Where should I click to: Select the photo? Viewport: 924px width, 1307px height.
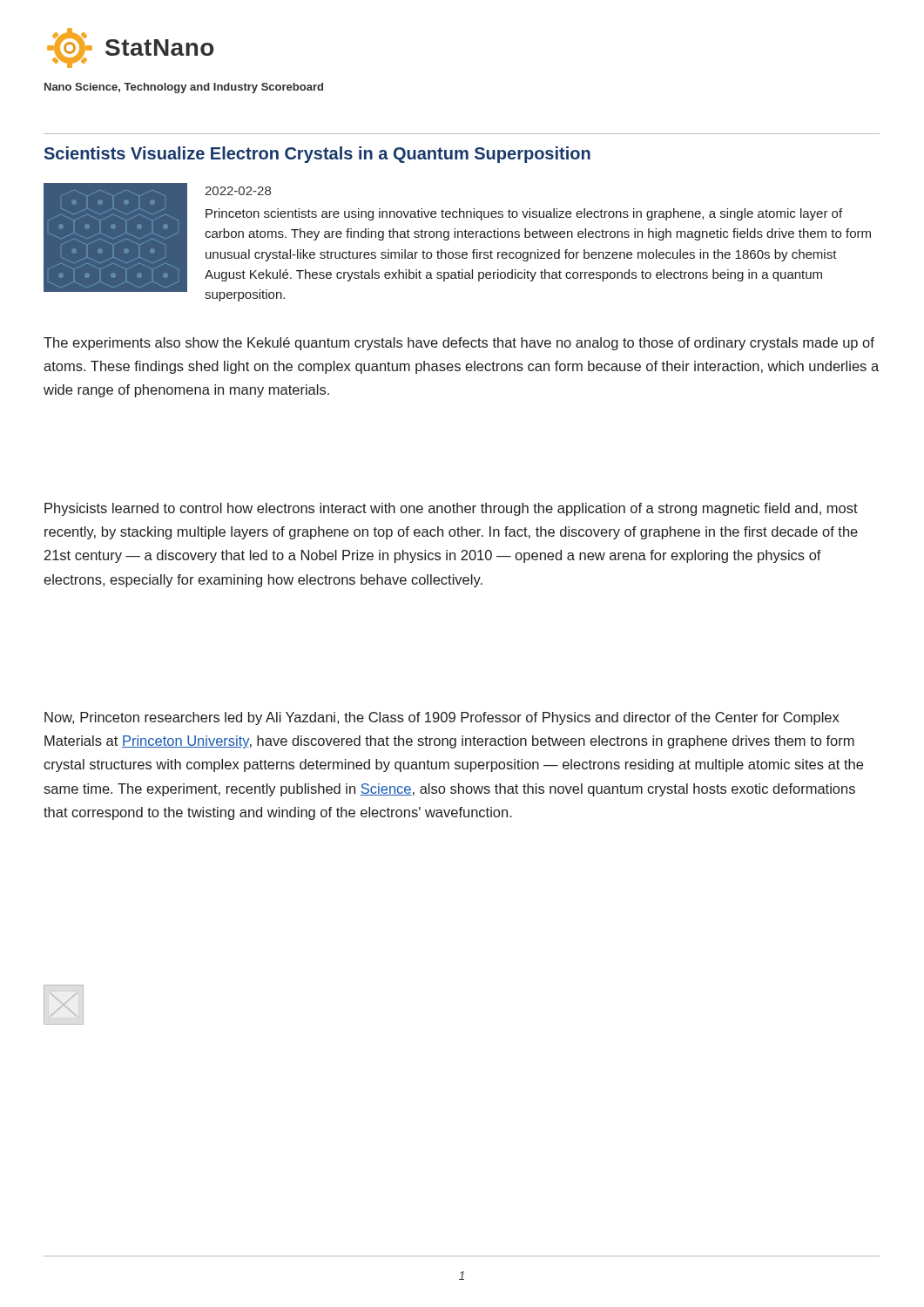pos(115,237)
